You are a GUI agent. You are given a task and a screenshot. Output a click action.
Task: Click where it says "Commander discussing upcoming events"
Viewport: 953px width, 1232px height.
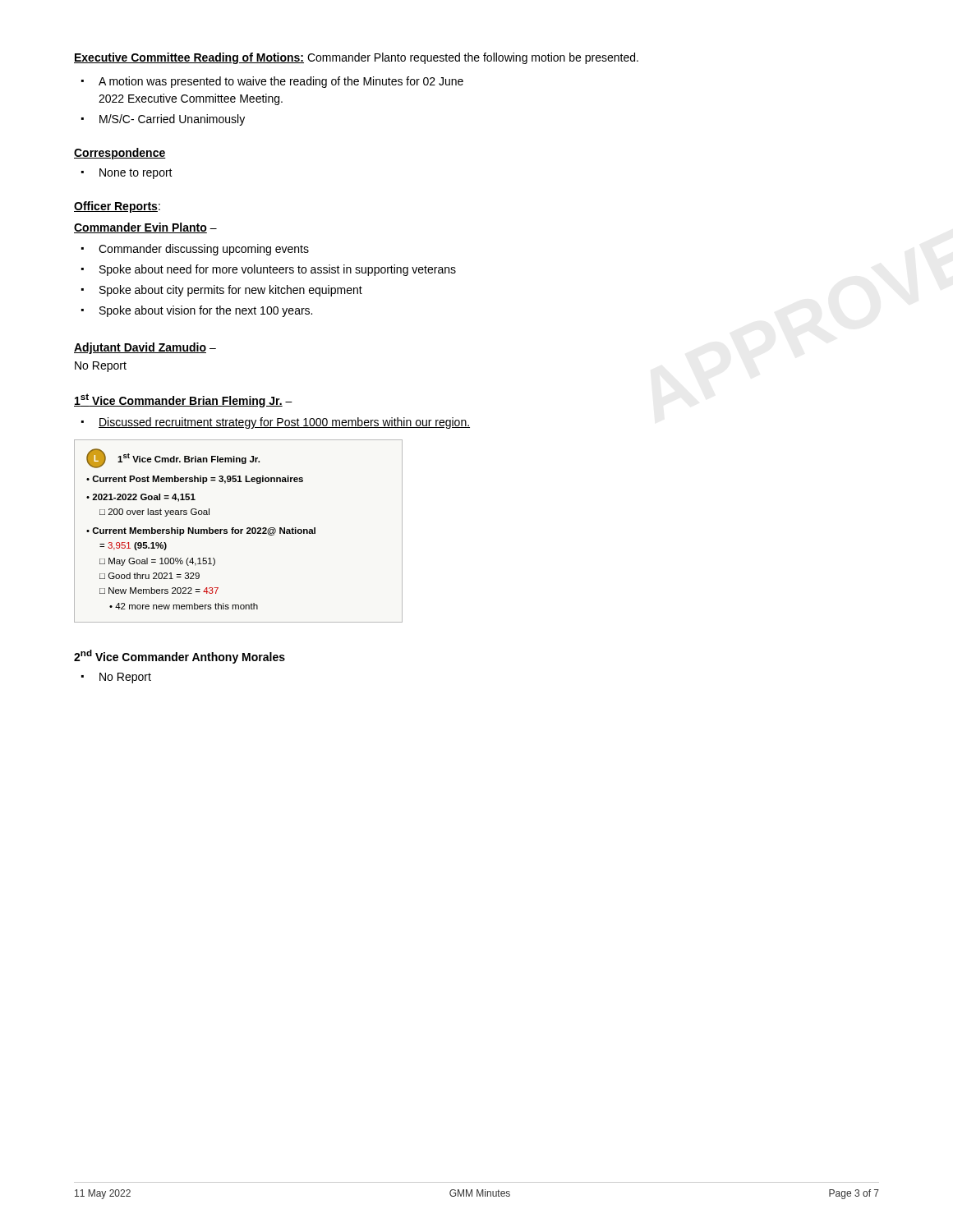(204, 249)
